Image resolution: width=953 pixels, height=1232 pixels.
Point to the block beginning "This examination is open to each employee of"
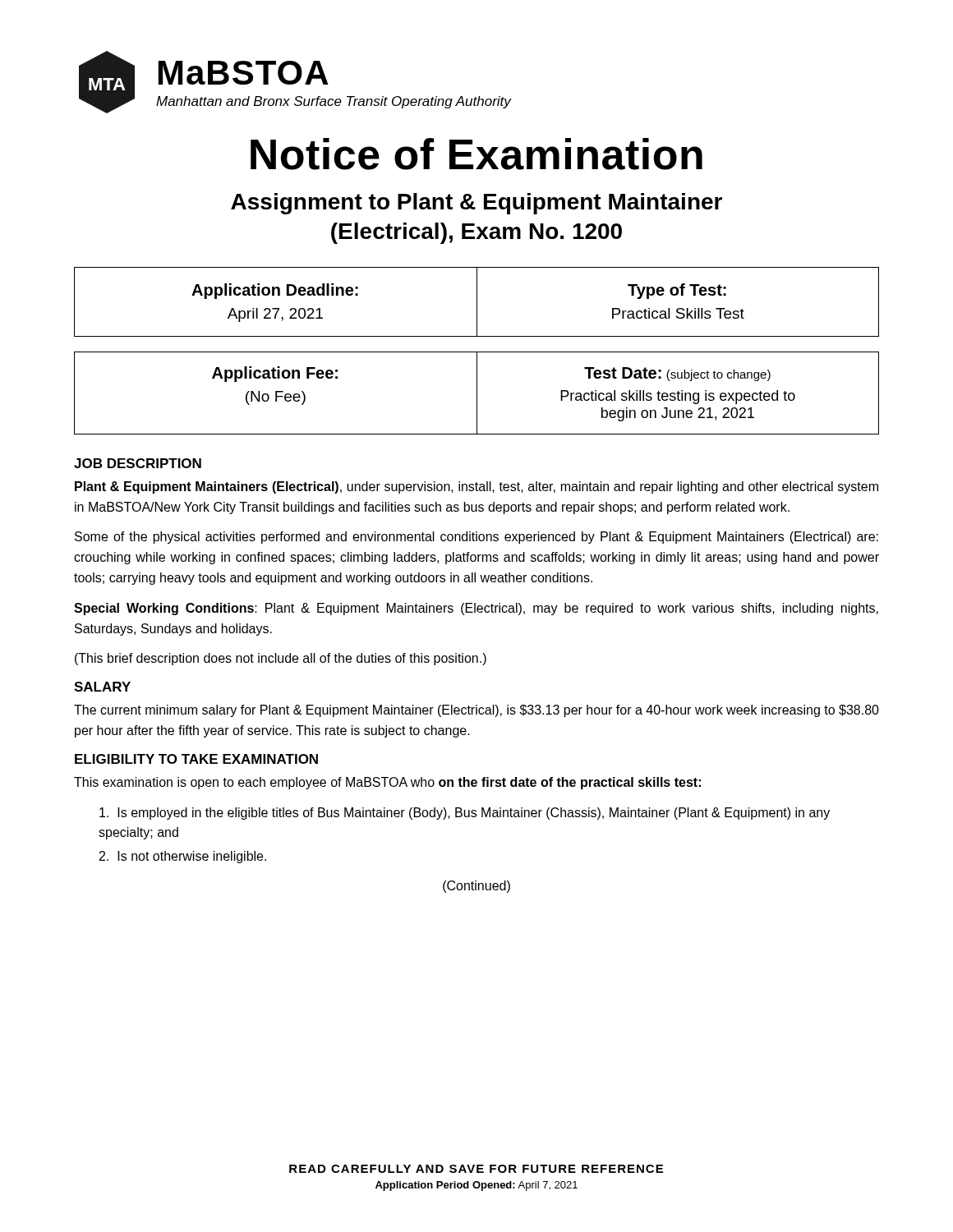point(388,782)
